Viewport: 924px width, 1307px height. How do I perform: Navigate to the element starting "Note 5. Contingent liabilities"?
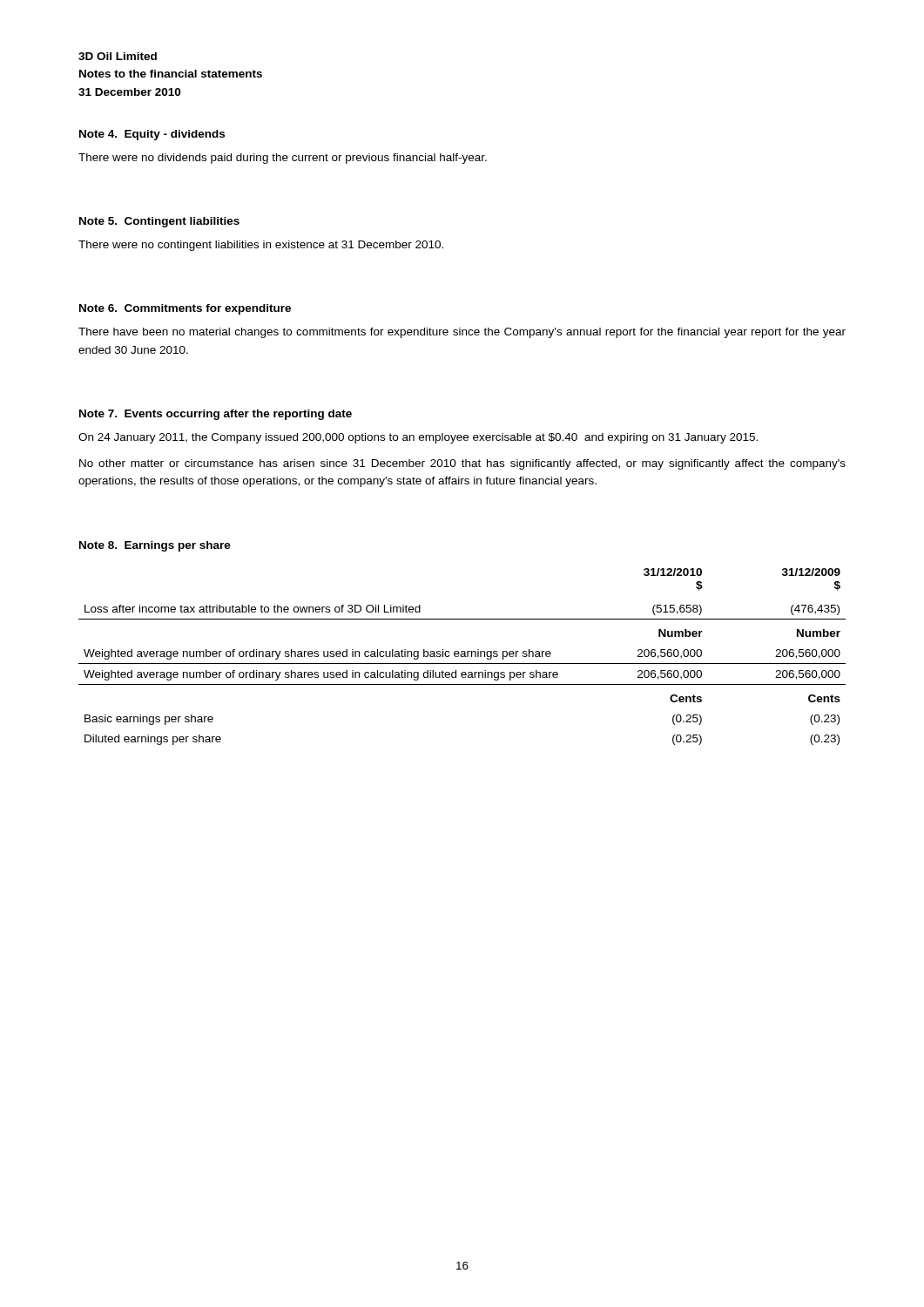click(x=159, y=221)
